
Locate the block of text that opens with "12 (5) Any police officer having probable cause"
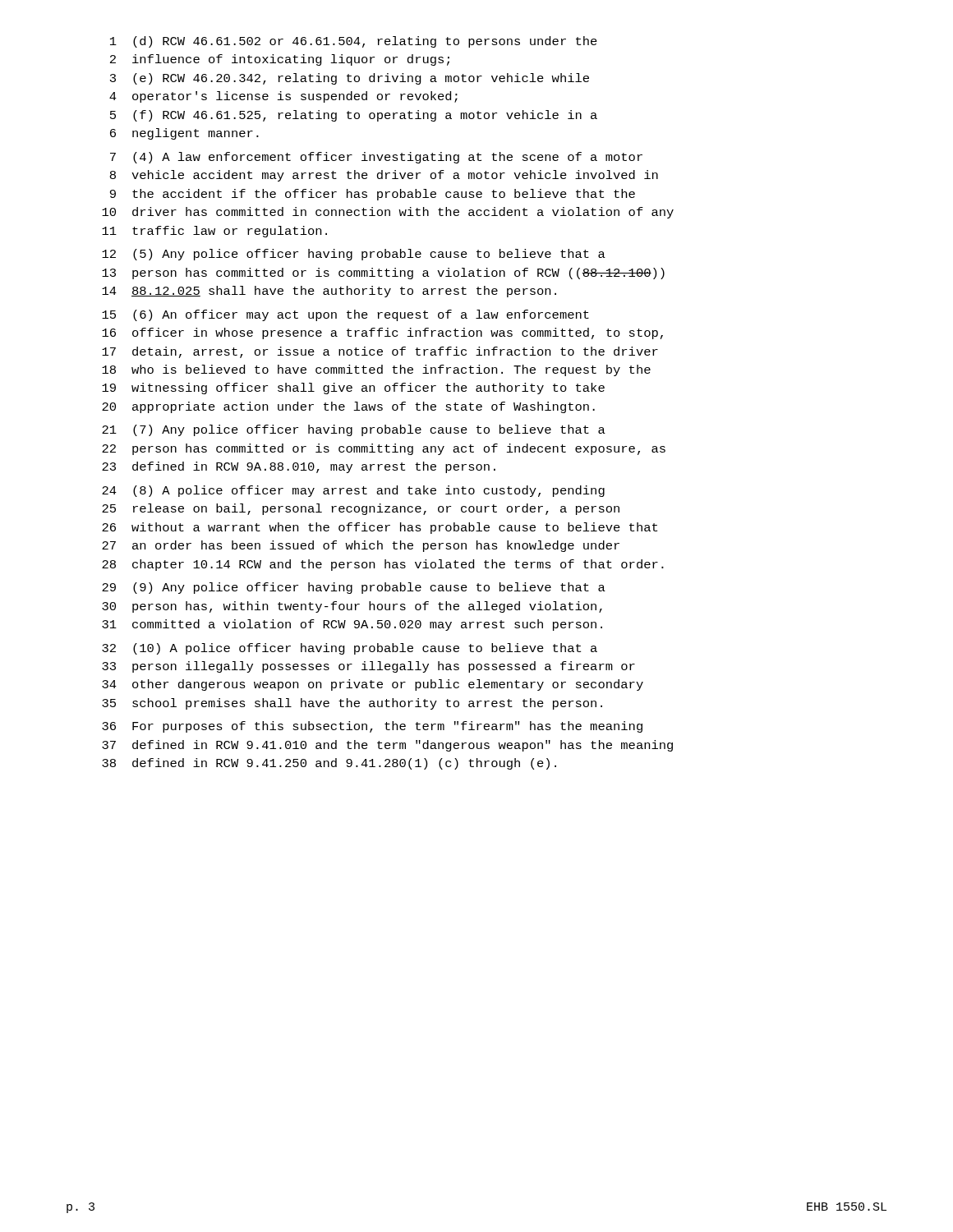pyautogui.click(x=485, y=273)
